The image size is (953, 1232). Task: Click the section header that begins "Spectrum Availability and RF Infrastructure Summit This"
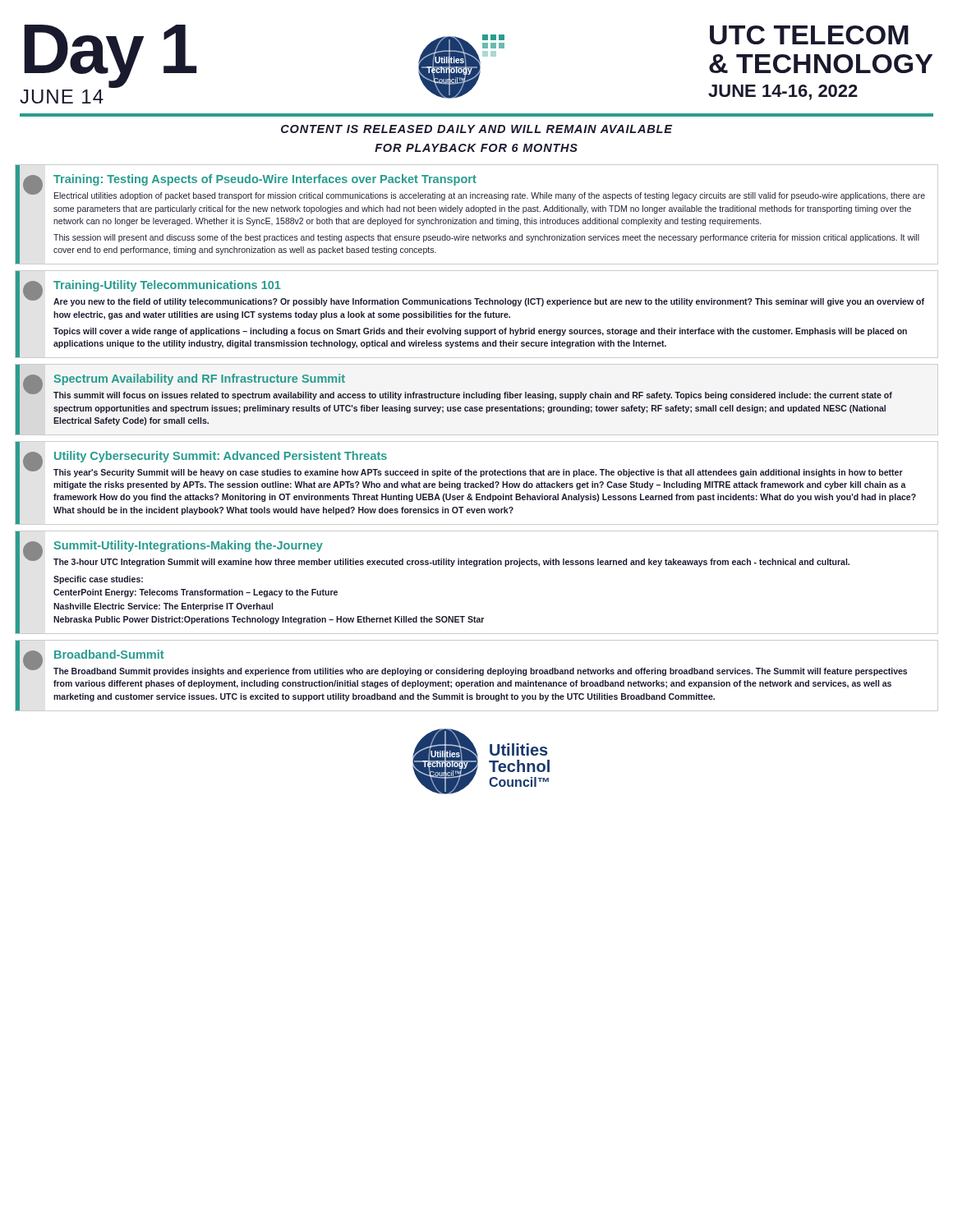click(476, 400)
